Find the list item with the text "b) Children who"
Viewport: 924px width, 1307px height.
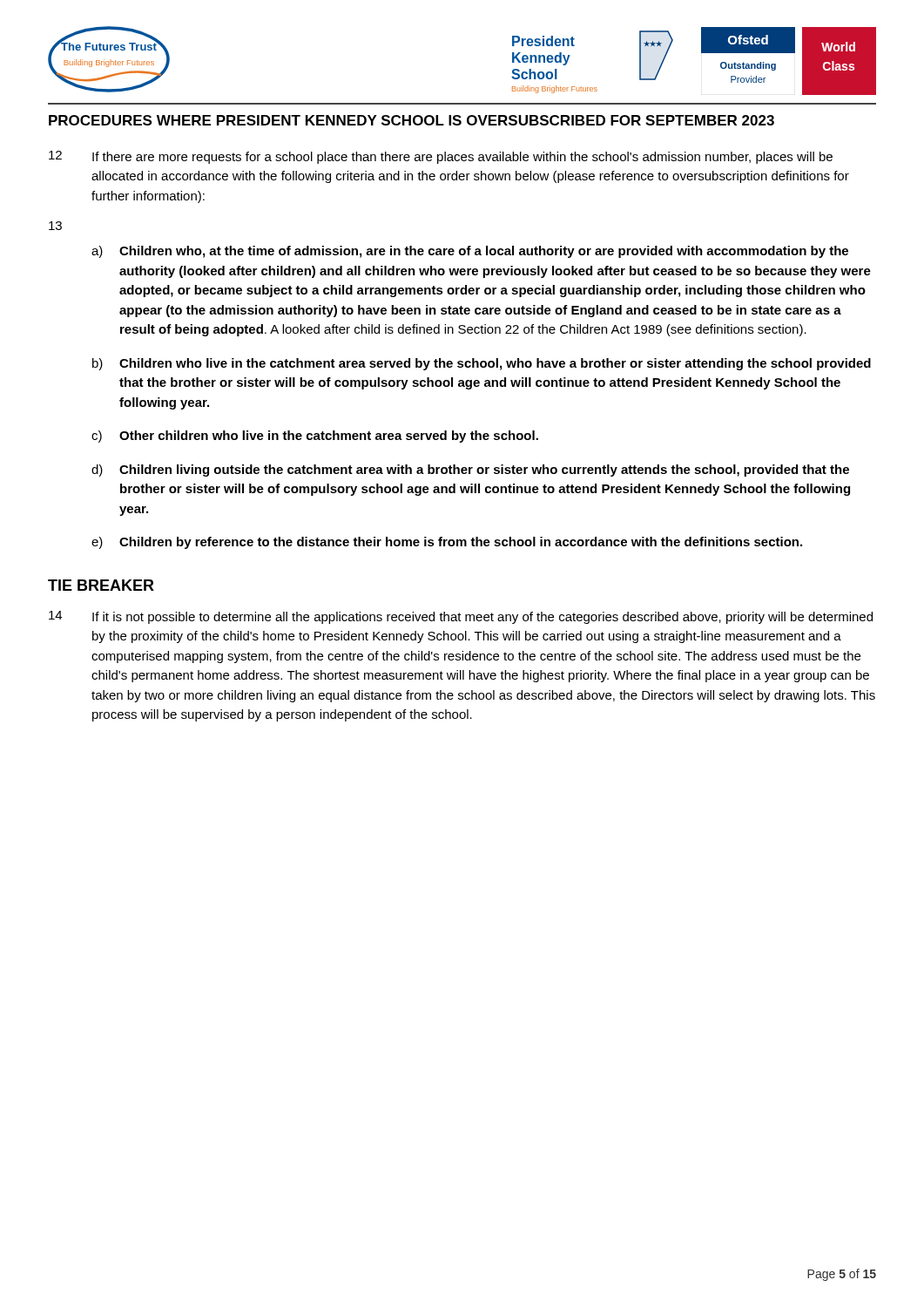tap(484, 383)
